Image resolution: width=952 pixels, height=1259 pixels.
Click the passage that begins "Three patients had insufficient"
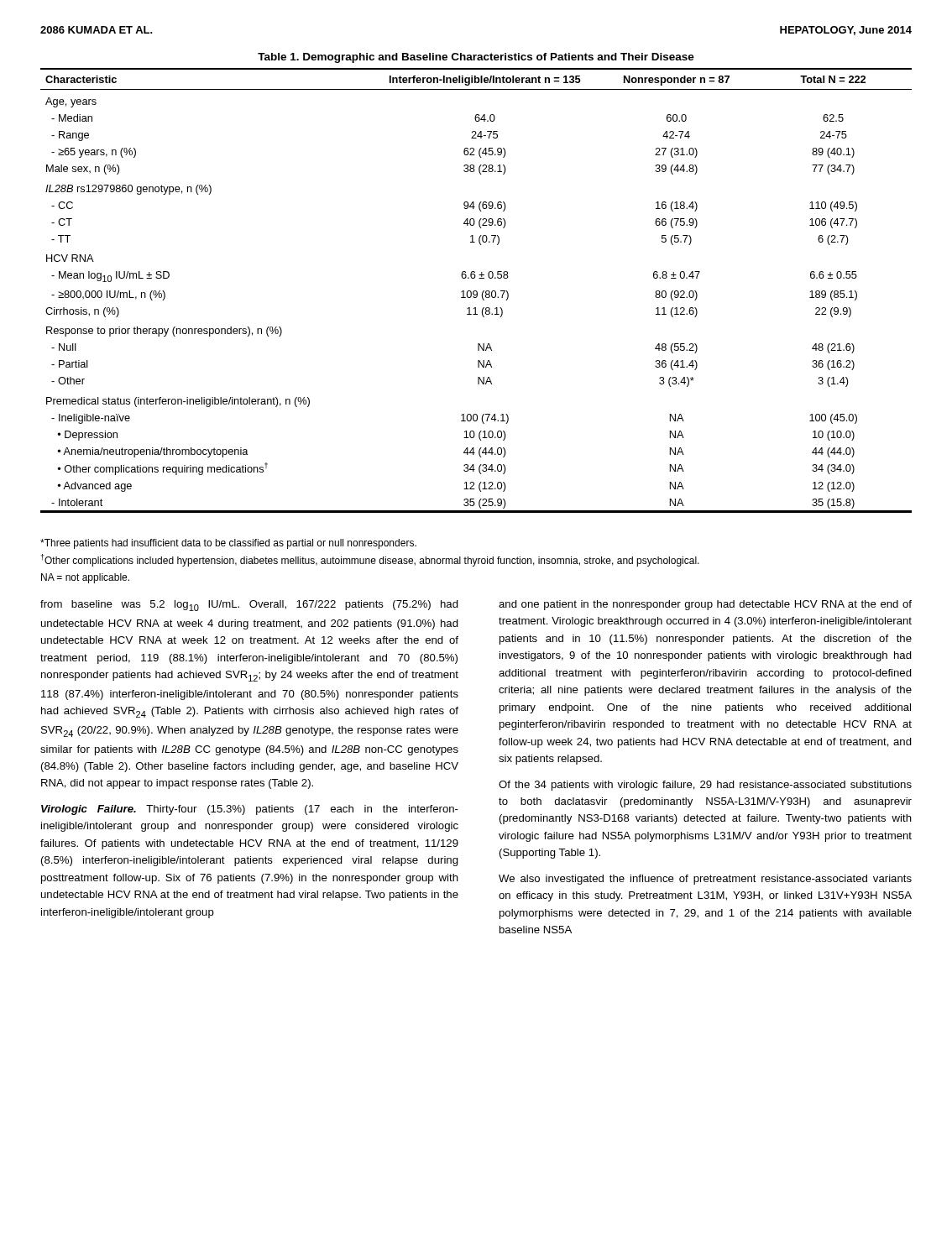pyautogui.click(x=476, y=560)
